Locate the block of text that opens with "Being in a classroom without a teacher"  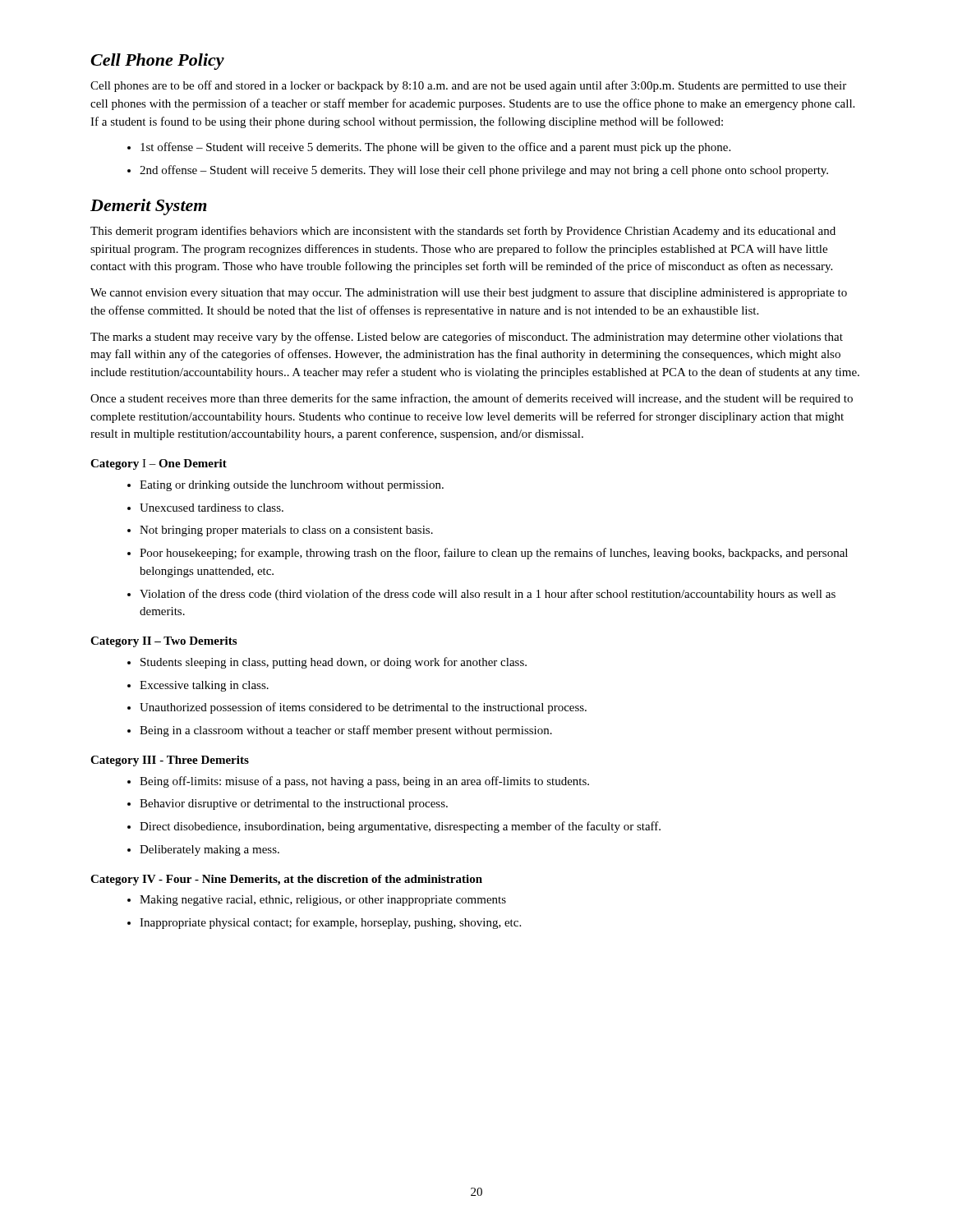coord(346,730)
